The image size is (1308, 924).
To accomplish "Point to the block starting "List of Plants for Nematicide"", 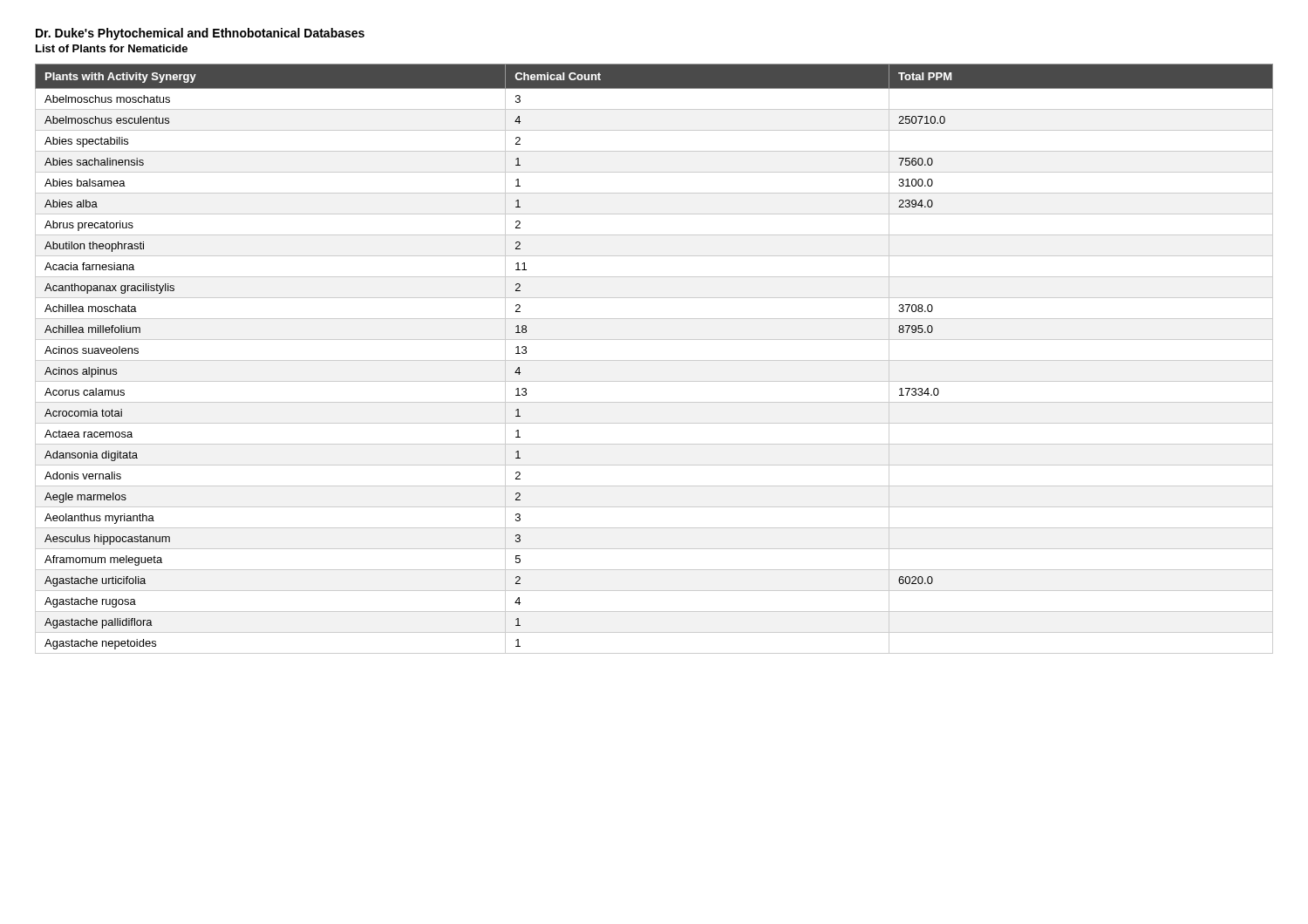I will tap(111, 48).
